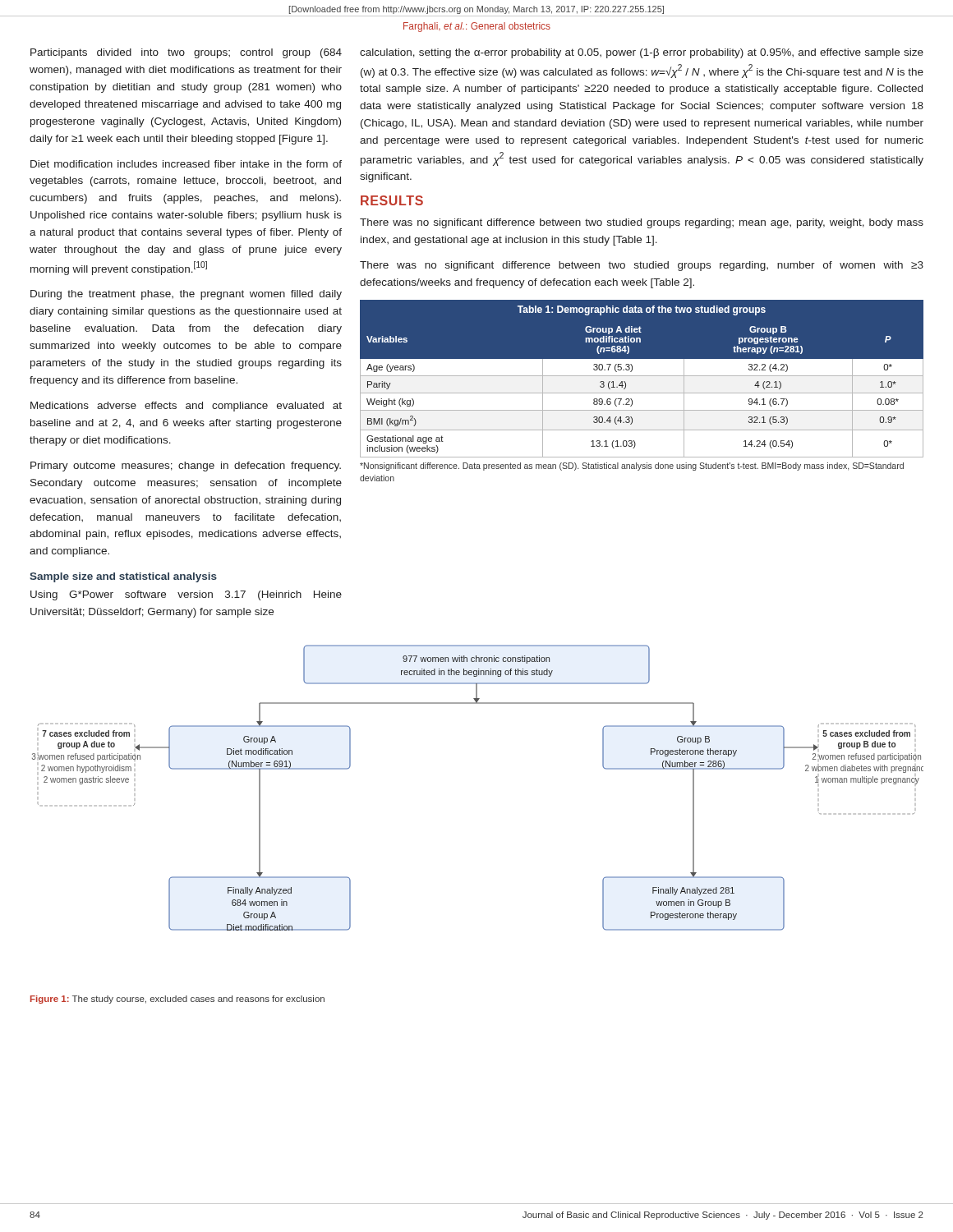Click on the text block that reads "During the treatment phase,"
This screenshot has height=1232, width=953.
(186, 338)
